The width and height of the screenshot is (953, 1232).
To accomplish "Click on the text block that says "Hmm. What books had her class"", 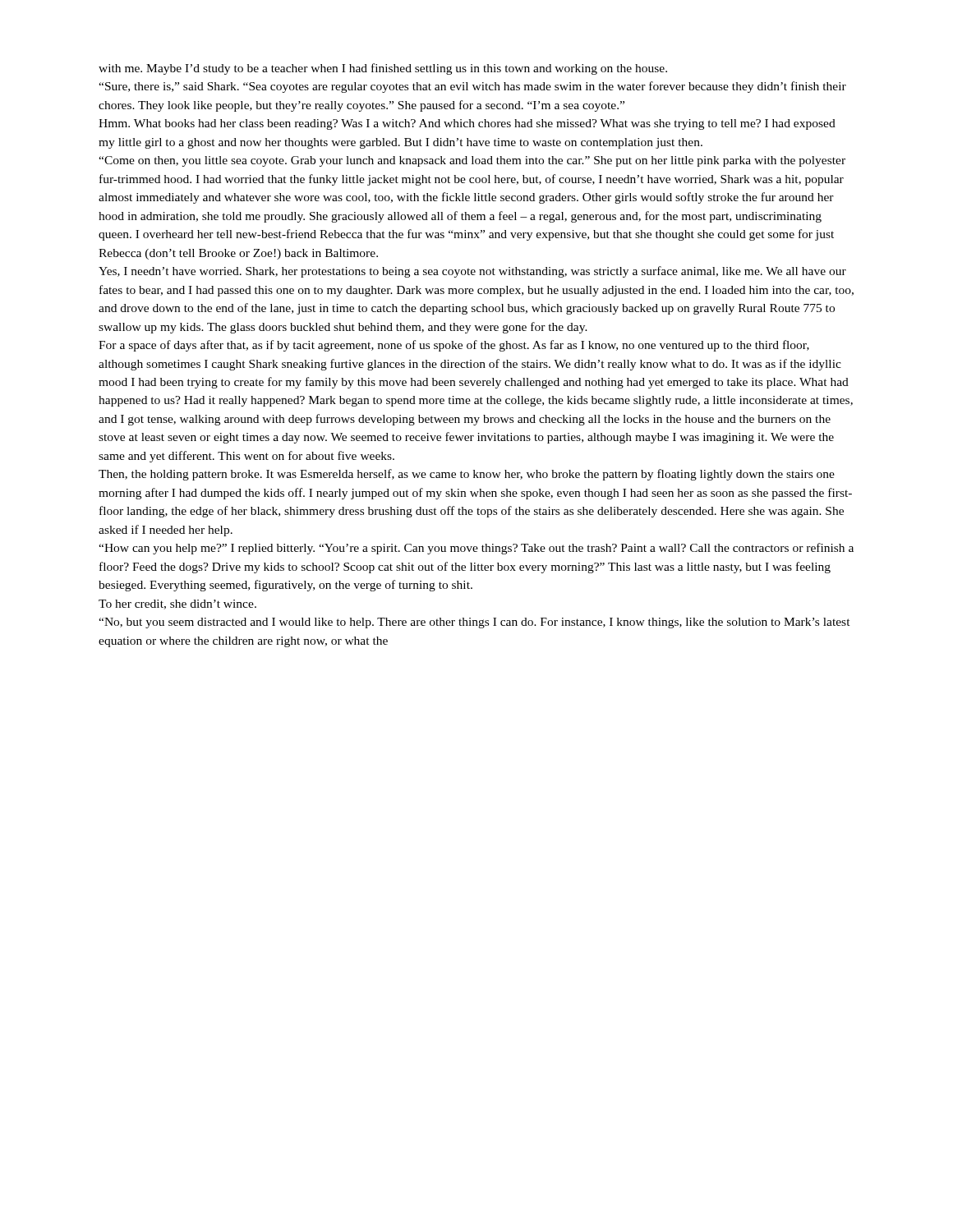I will [476, 133].
